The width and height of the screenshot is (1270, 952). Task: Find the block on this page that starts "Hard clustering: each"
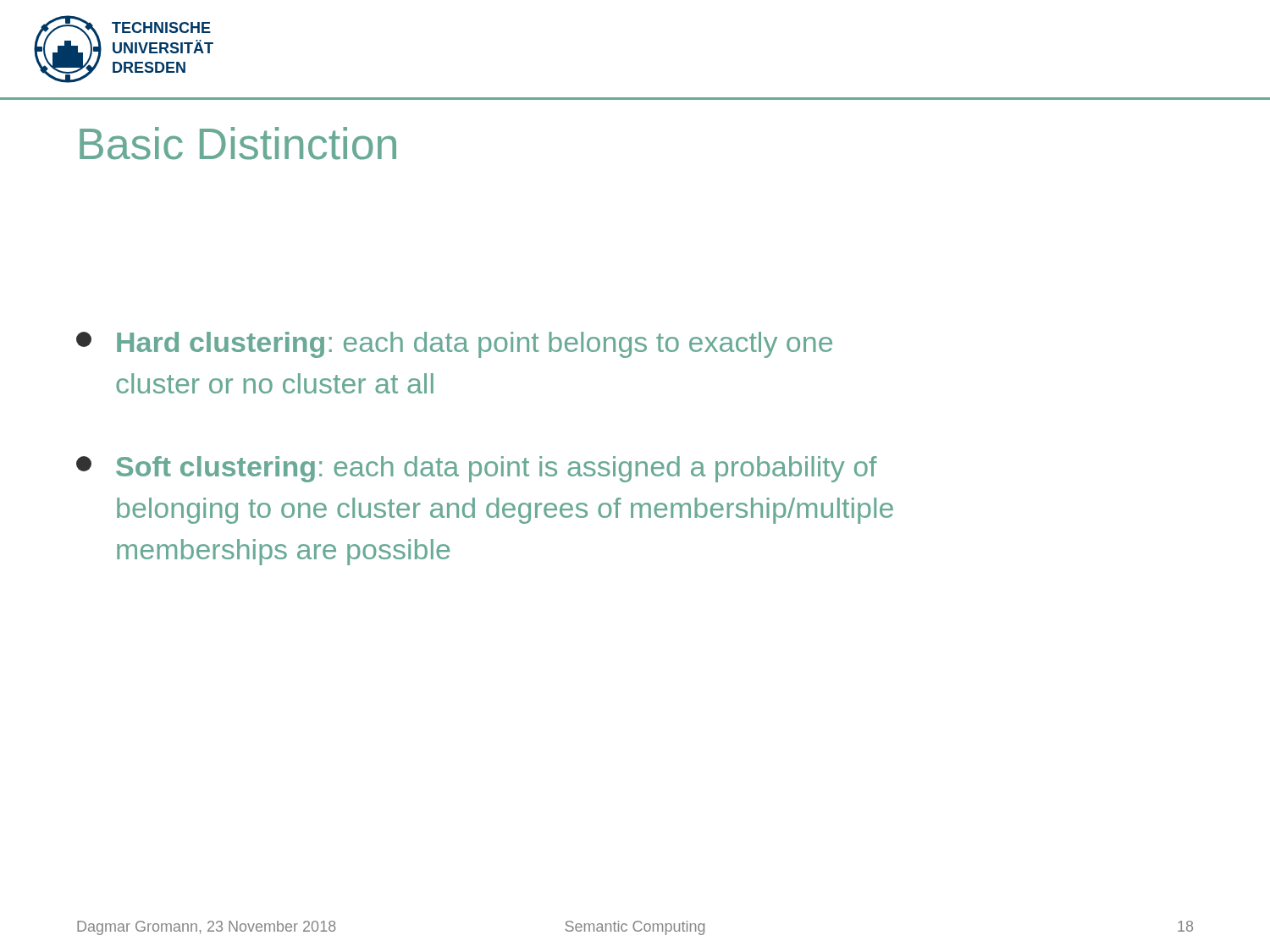pyautogui.click(x=455, y=363)
